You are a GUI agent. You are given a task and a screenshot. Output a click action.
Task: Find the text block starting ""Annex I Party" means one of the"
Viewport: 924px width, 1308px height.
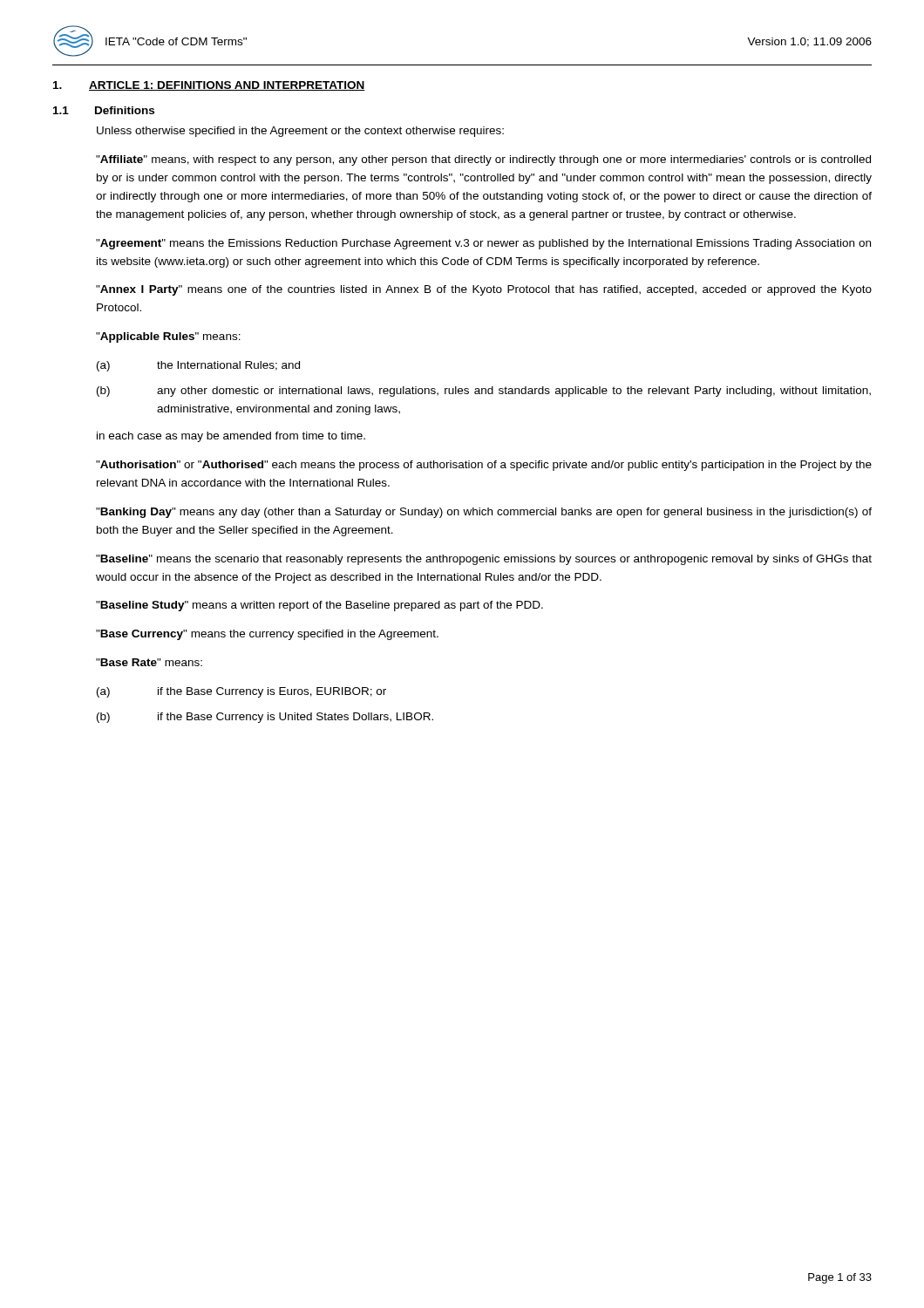click(x=484, y=299)
